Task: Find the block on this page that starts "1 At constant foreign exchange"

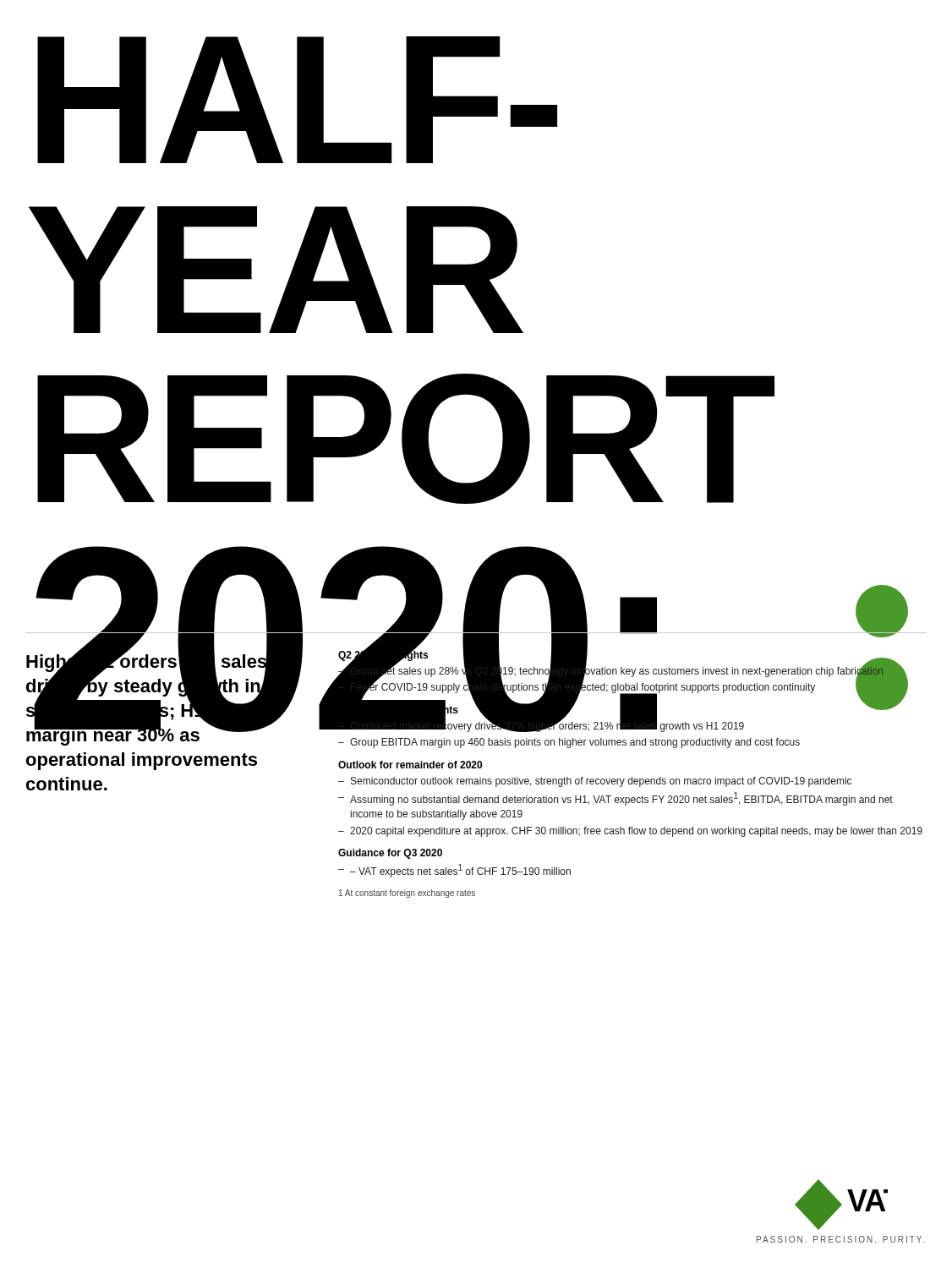Action: coord(407,893)
